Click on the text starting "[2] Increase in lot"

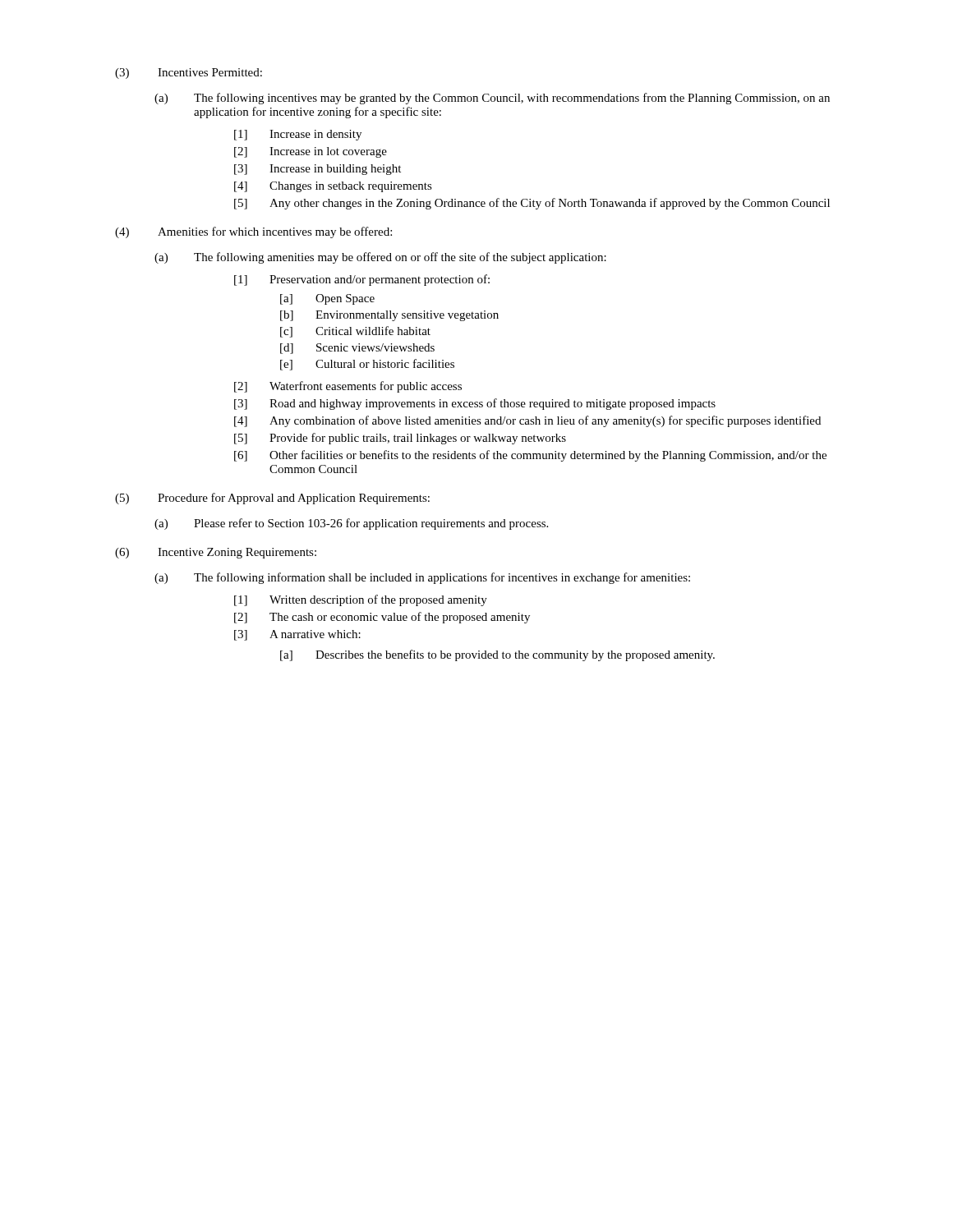tap(310, 152)
